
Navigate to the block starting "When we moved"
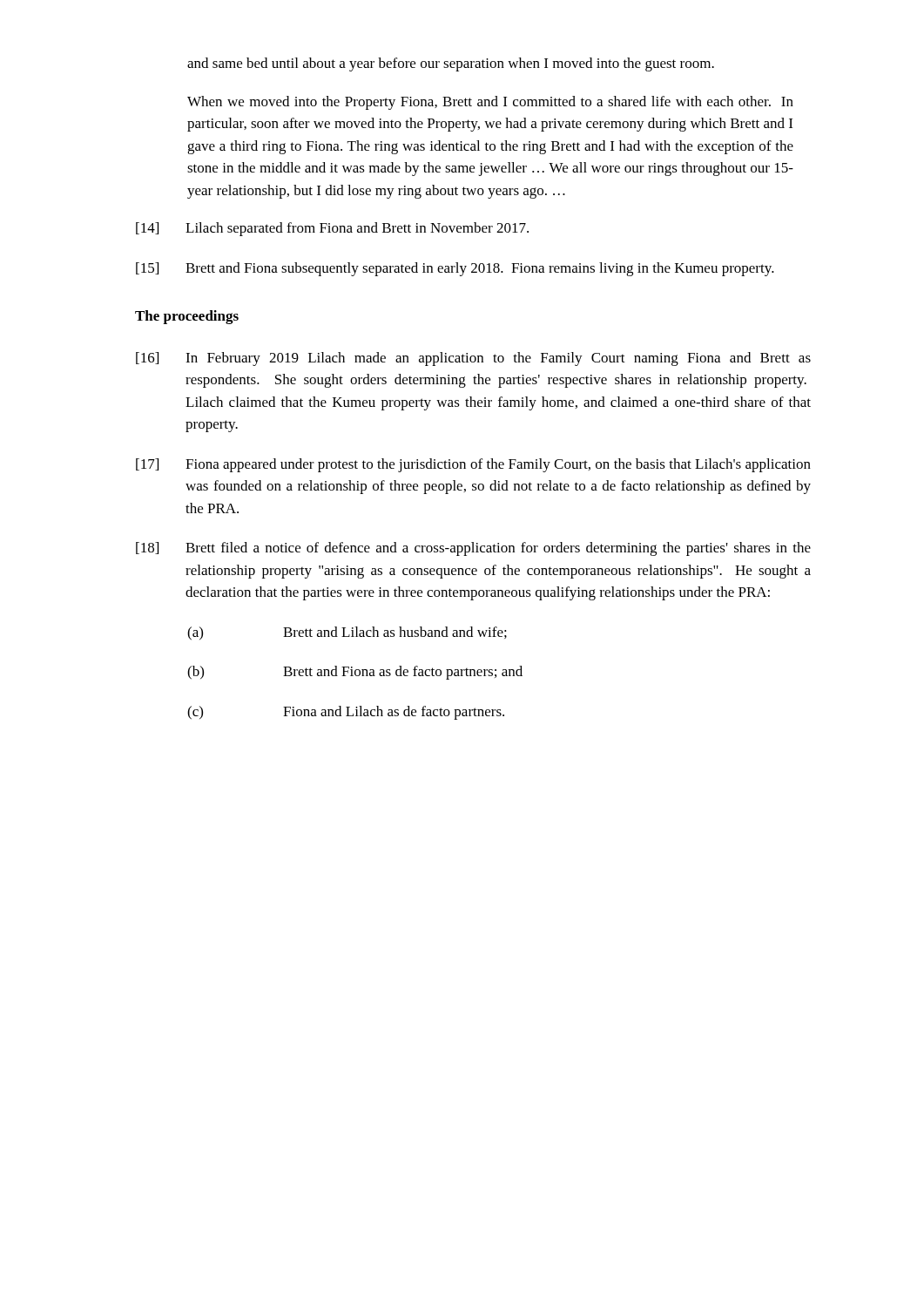point(490,146)
